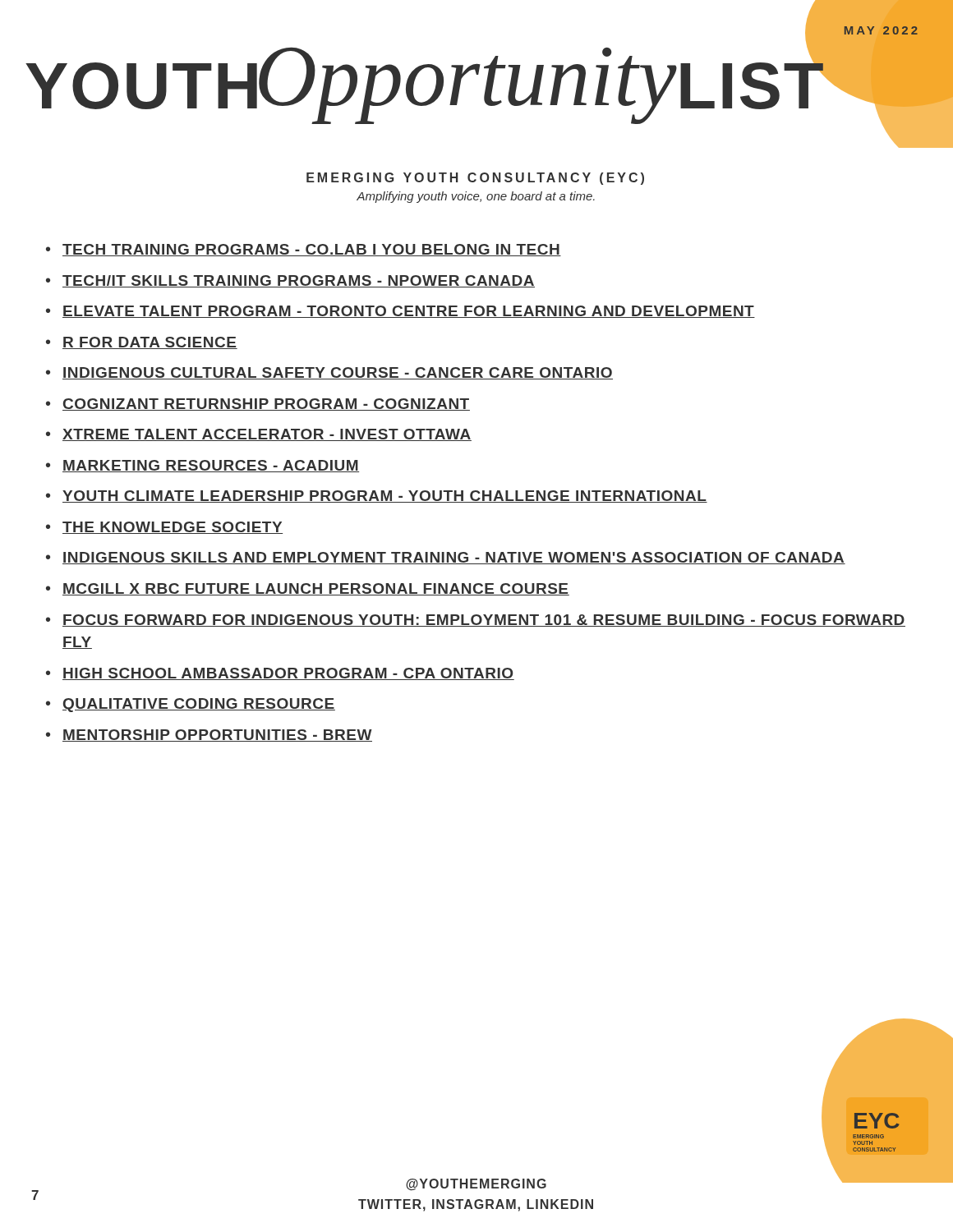Select the text starting "• ELEVATE TALENT PROGRAM - TORONTO CENTRE"
The image size is (953, 1232).
click(x=400, y=311)
